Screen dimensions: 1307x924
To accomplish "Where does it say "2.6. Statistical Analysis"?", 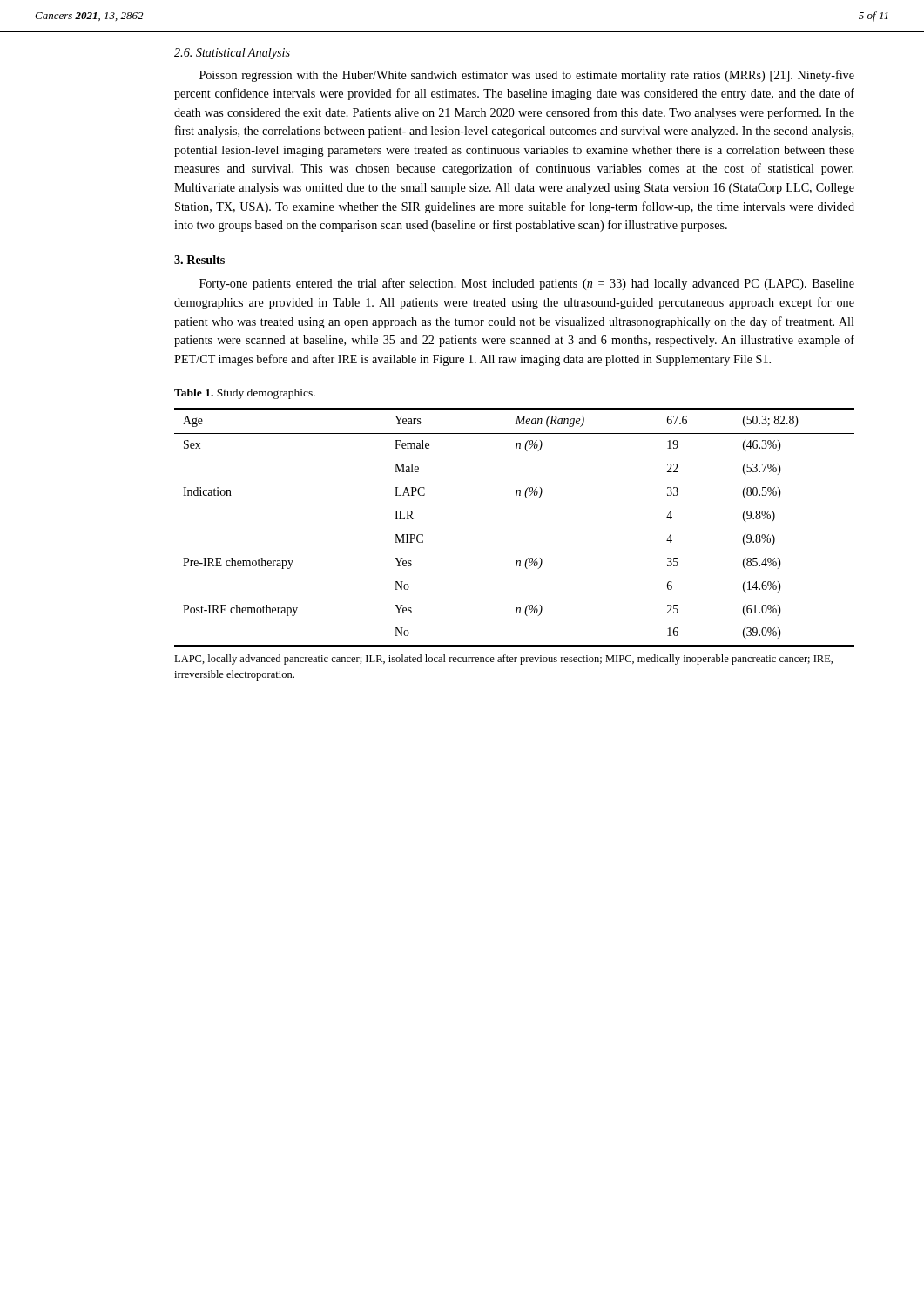I will coord(232,52).
